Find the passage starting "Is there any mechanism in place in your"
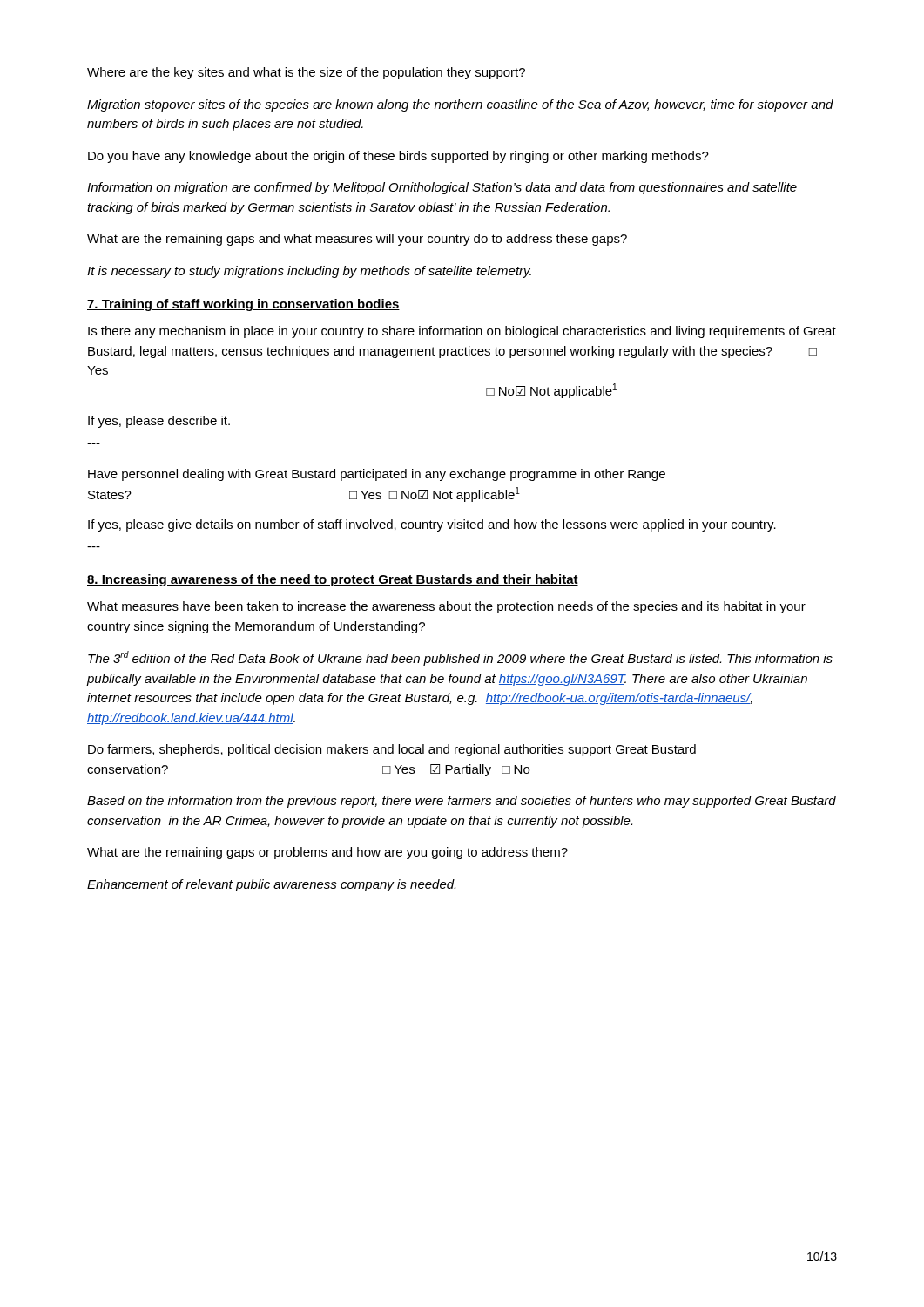The height and width of the screenshot is (1307, 924). point(461,360)
